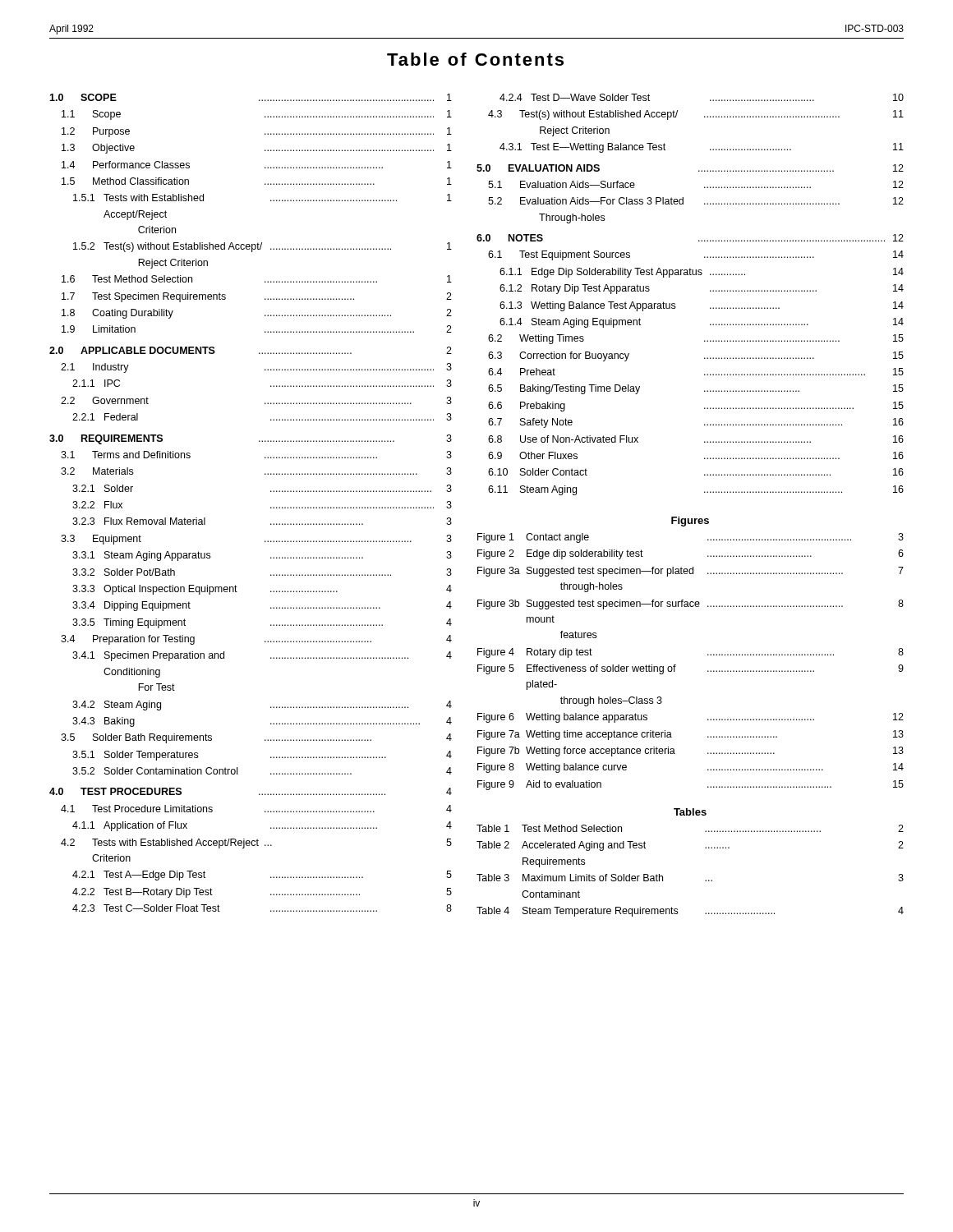953x1232 pixels.
Task: Click on the region starting "4.1 Test Procedure Limitations"
Action: coord(147,809)
